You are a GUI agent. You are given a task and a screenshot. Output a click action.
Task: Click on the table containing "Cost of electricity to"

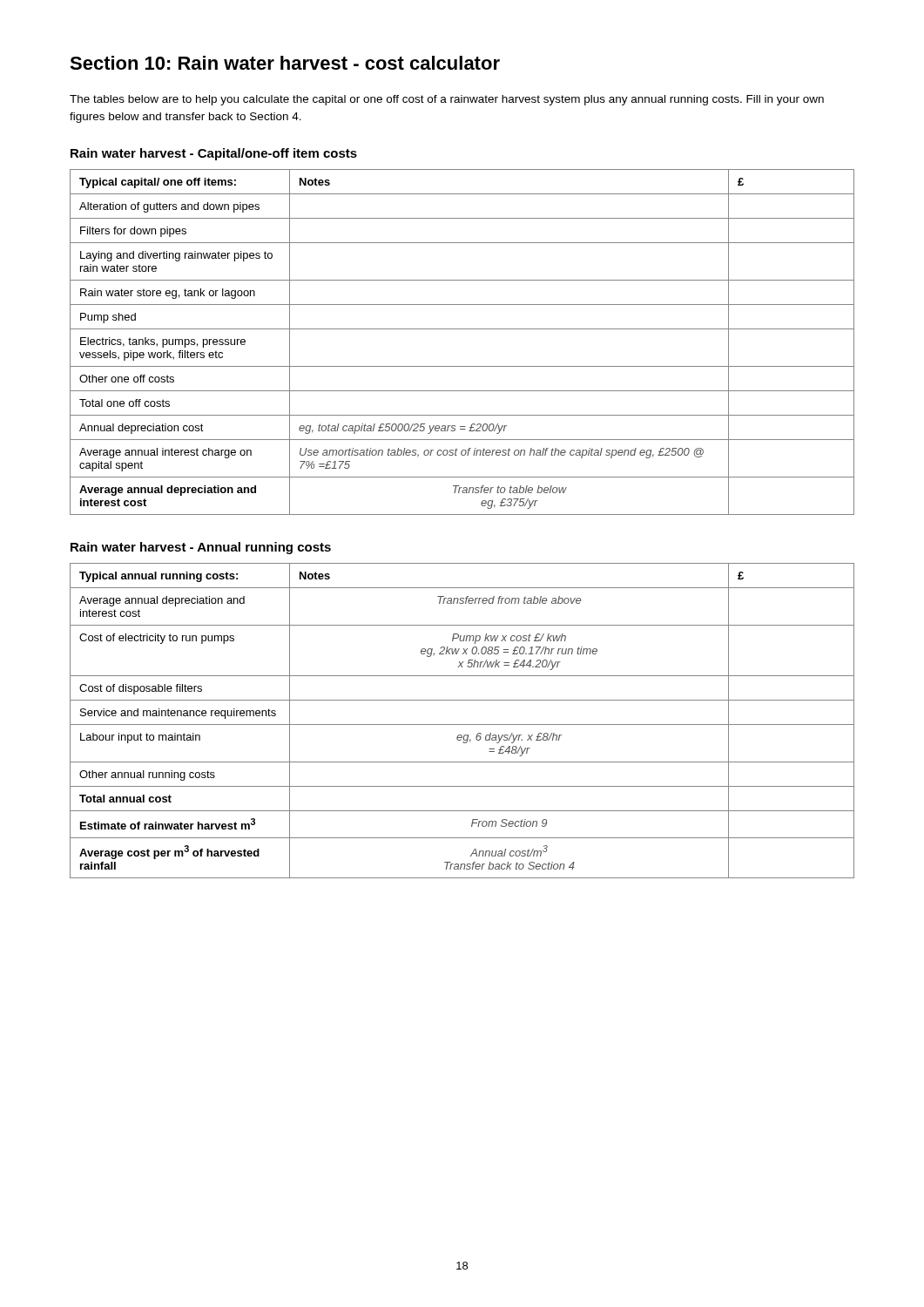pyautogui.click(x=462, y=720)
